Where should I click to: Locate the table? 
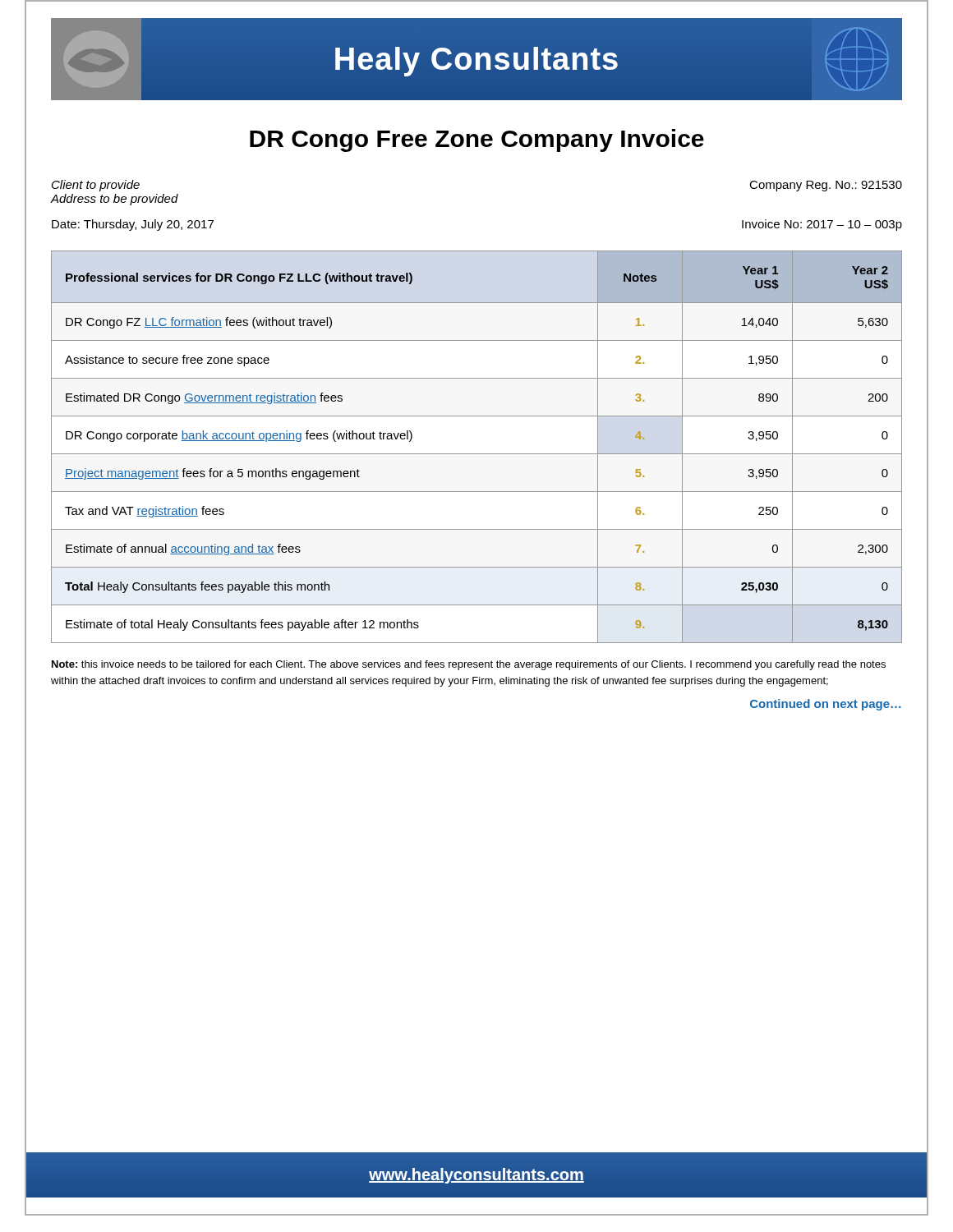(x=476, y=447)
